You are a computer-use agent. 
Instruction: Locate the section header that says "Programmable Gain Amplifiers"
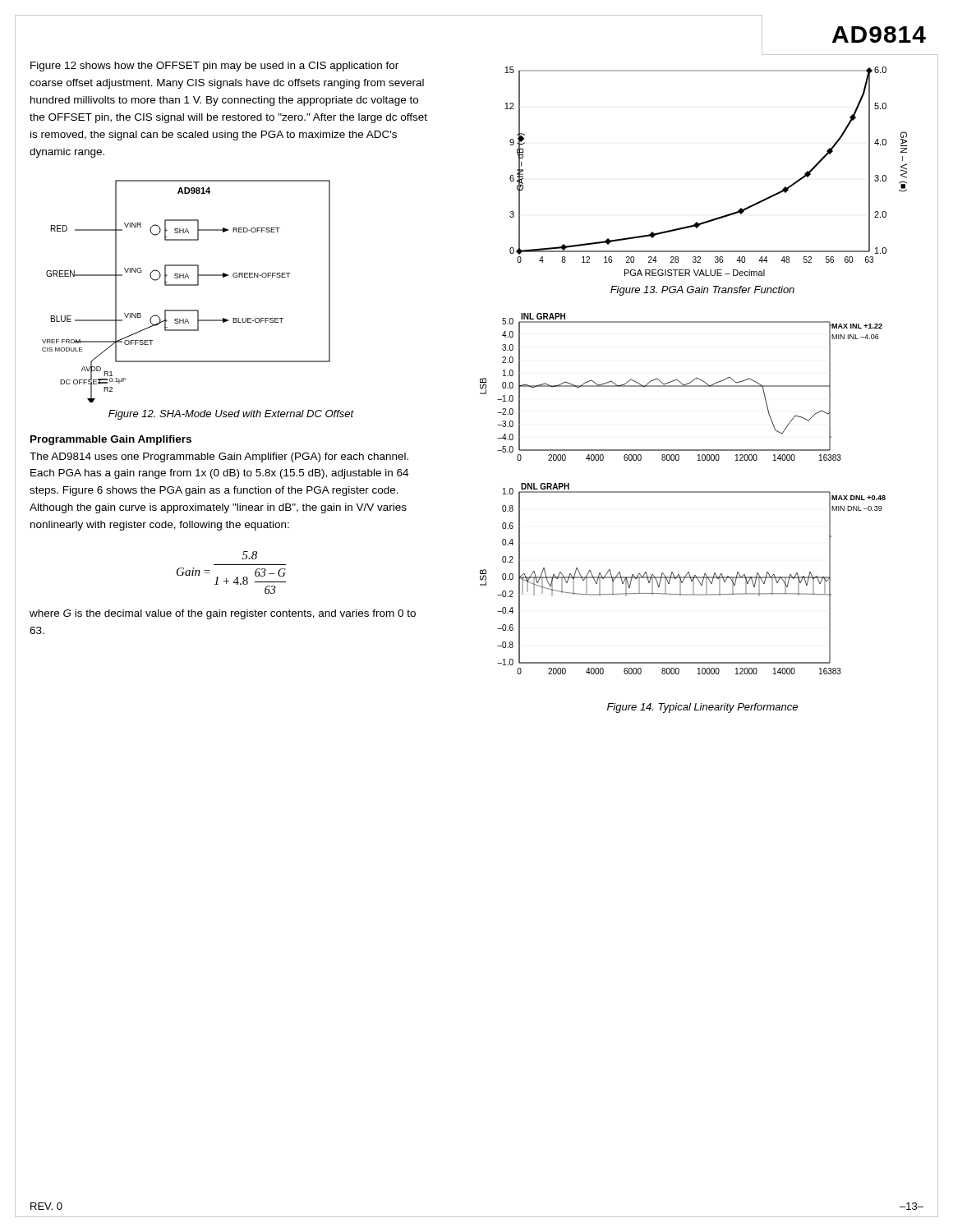coord(111,439)
